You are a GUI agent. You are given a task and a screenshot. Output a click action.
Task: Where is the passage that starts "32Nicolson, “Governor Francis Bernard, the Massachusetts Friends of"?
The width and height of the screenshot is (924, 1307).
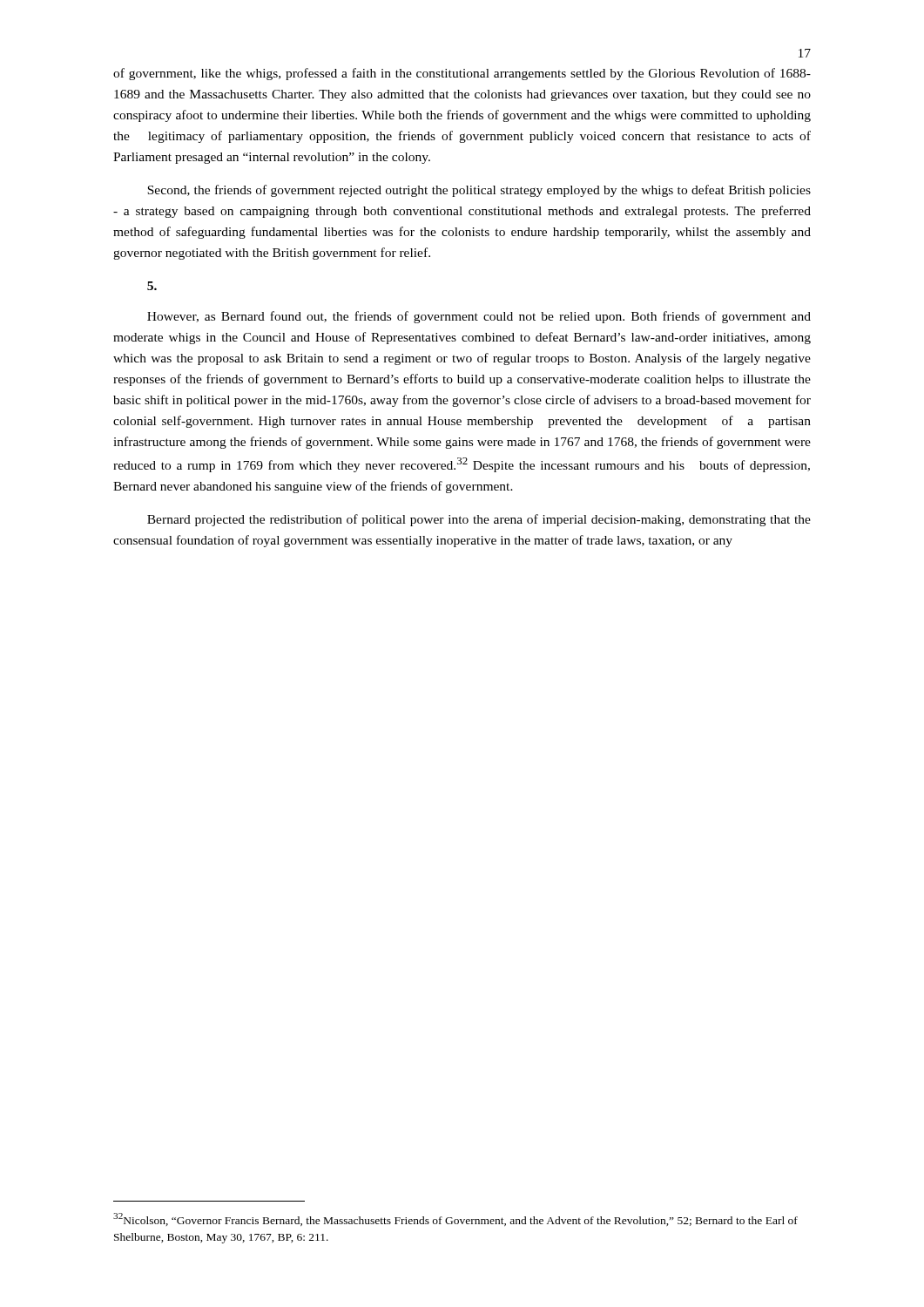pyautogui.click(x=462, y=1223)
